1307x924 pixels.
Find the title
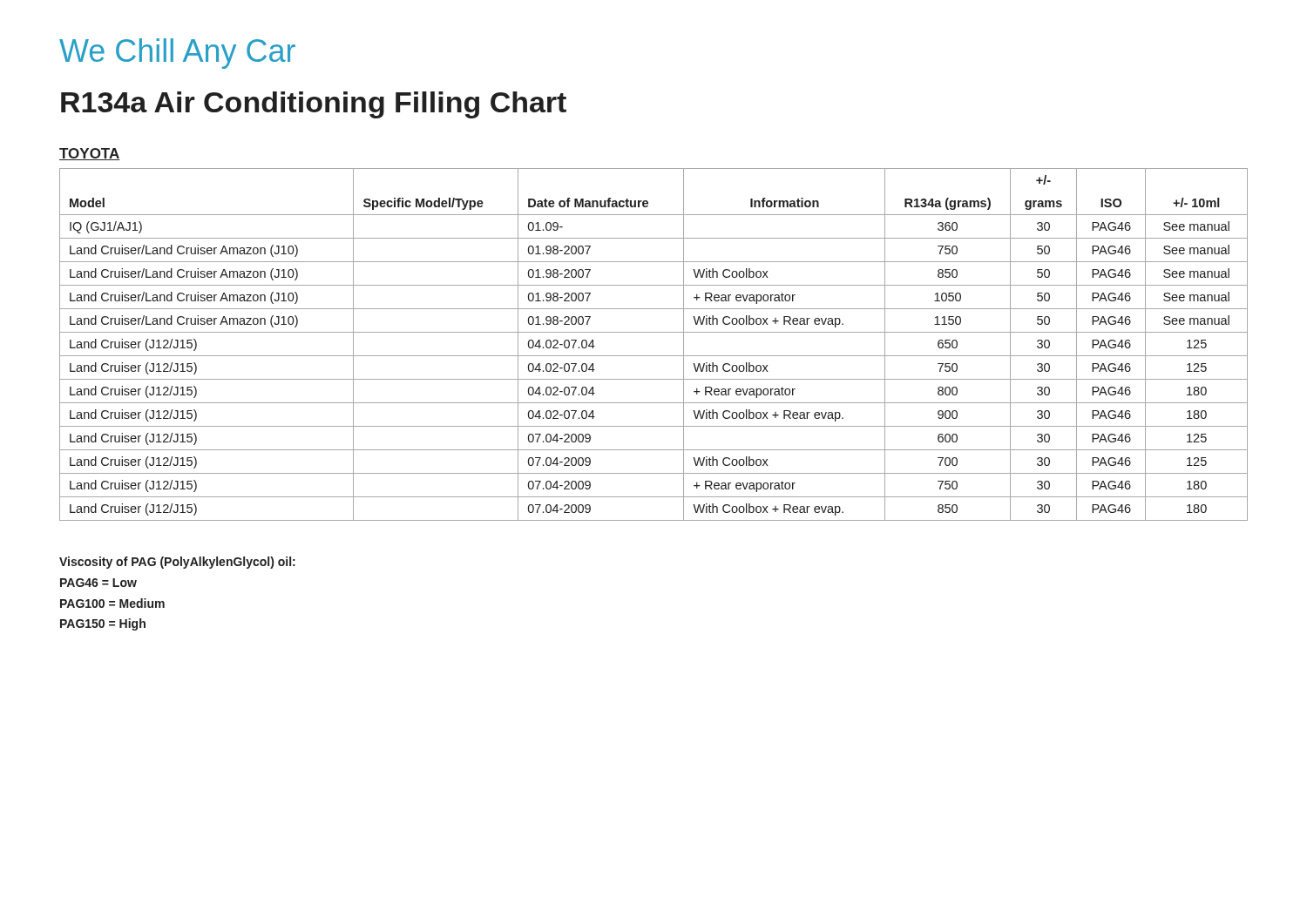177,51
